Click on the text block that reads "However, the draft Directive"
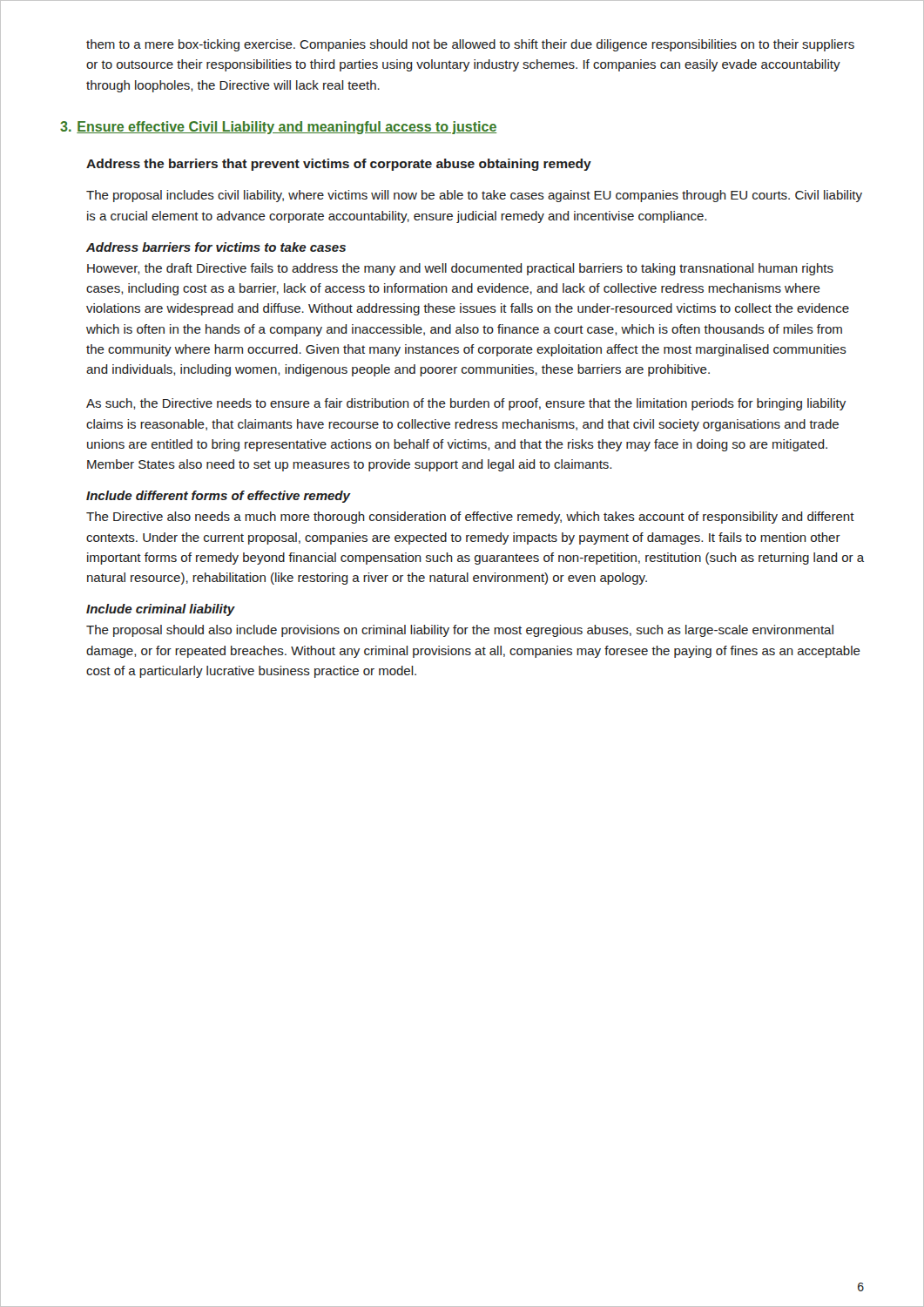This screenshot has width=924, height=1307. [x=468, y=319]
